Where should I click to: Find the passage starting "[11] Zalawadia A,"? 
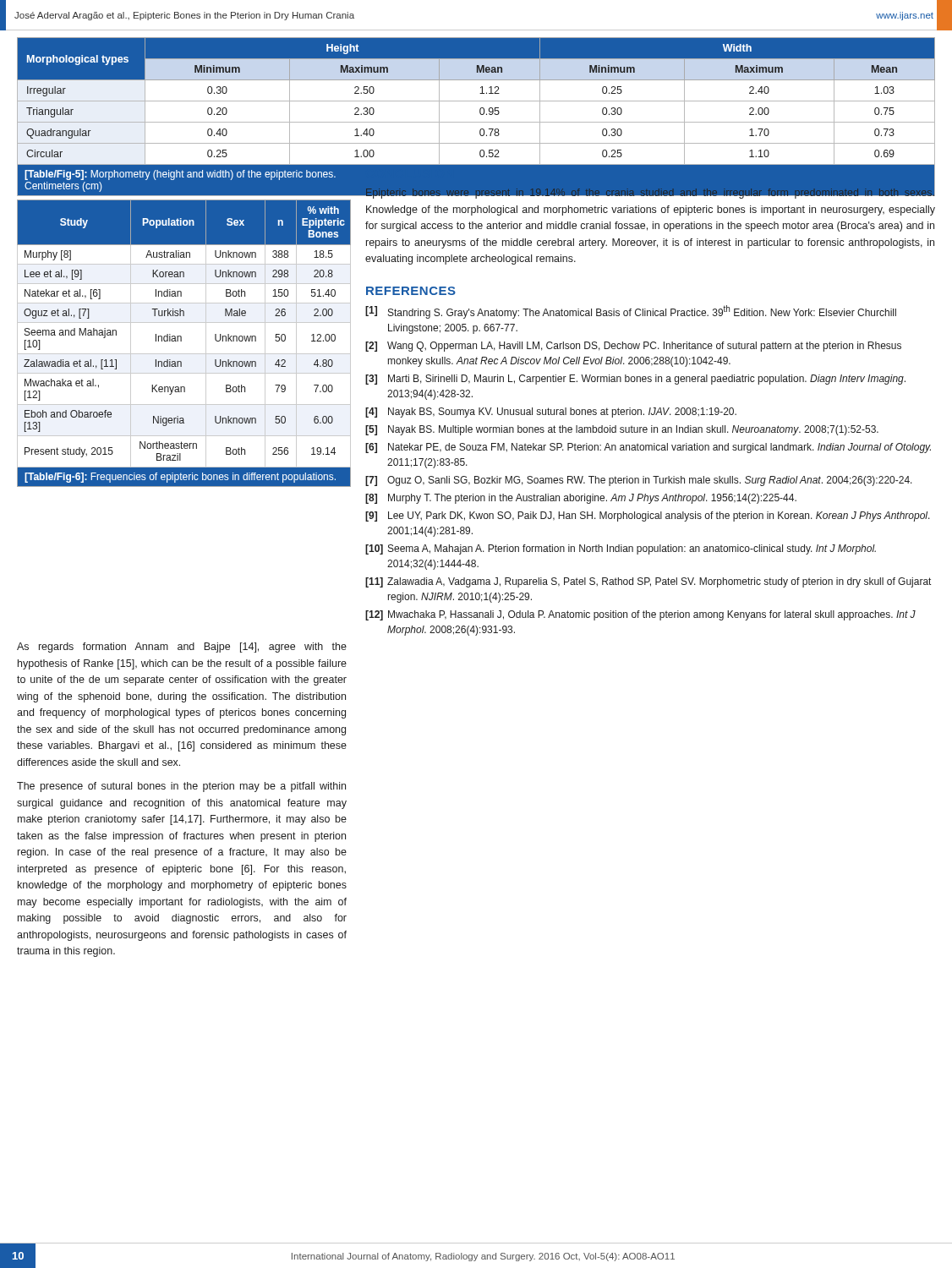click(650, 589)
